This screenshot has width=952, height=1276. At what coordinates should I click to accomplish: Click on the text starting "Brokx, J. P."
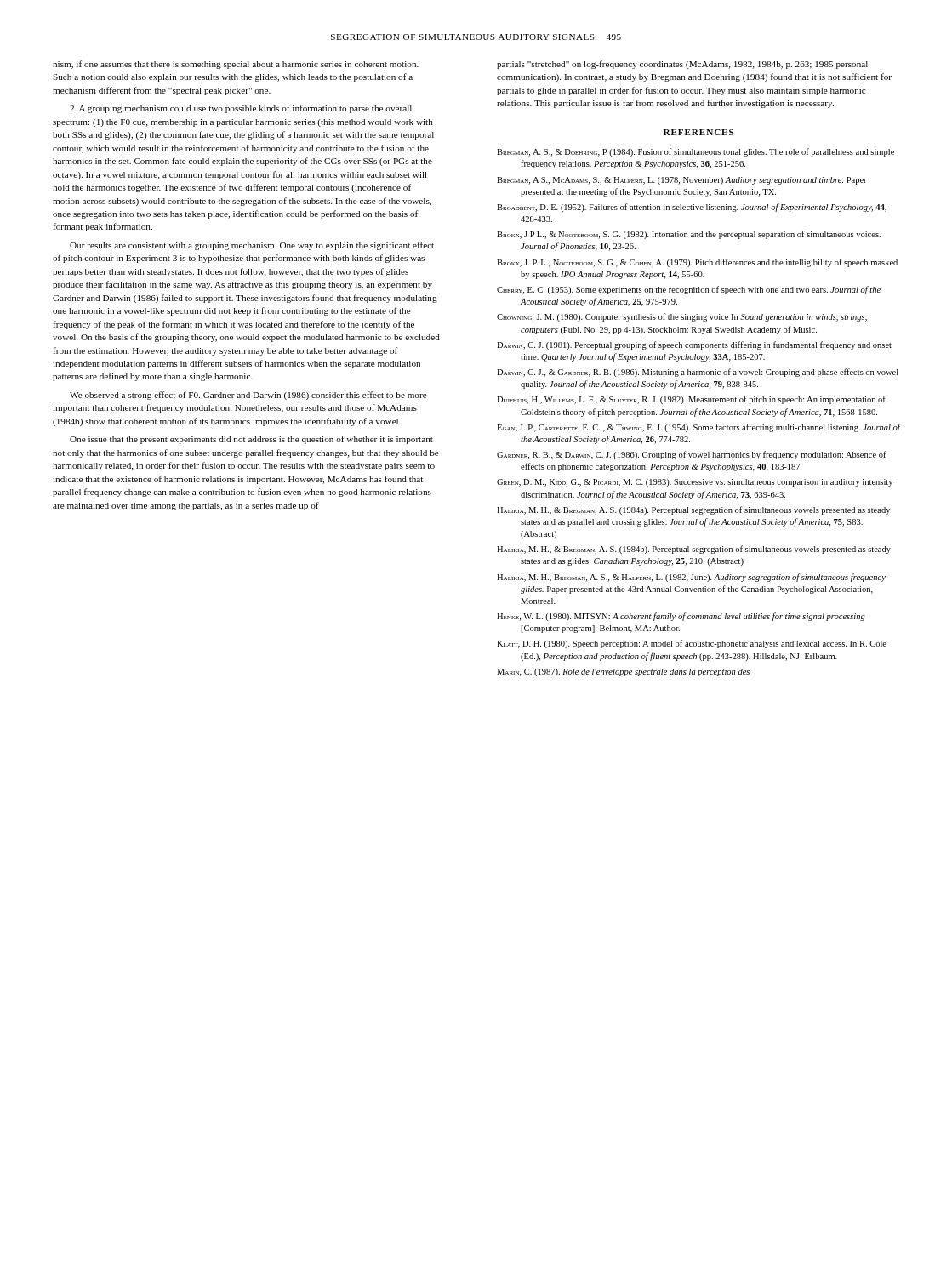697,268
